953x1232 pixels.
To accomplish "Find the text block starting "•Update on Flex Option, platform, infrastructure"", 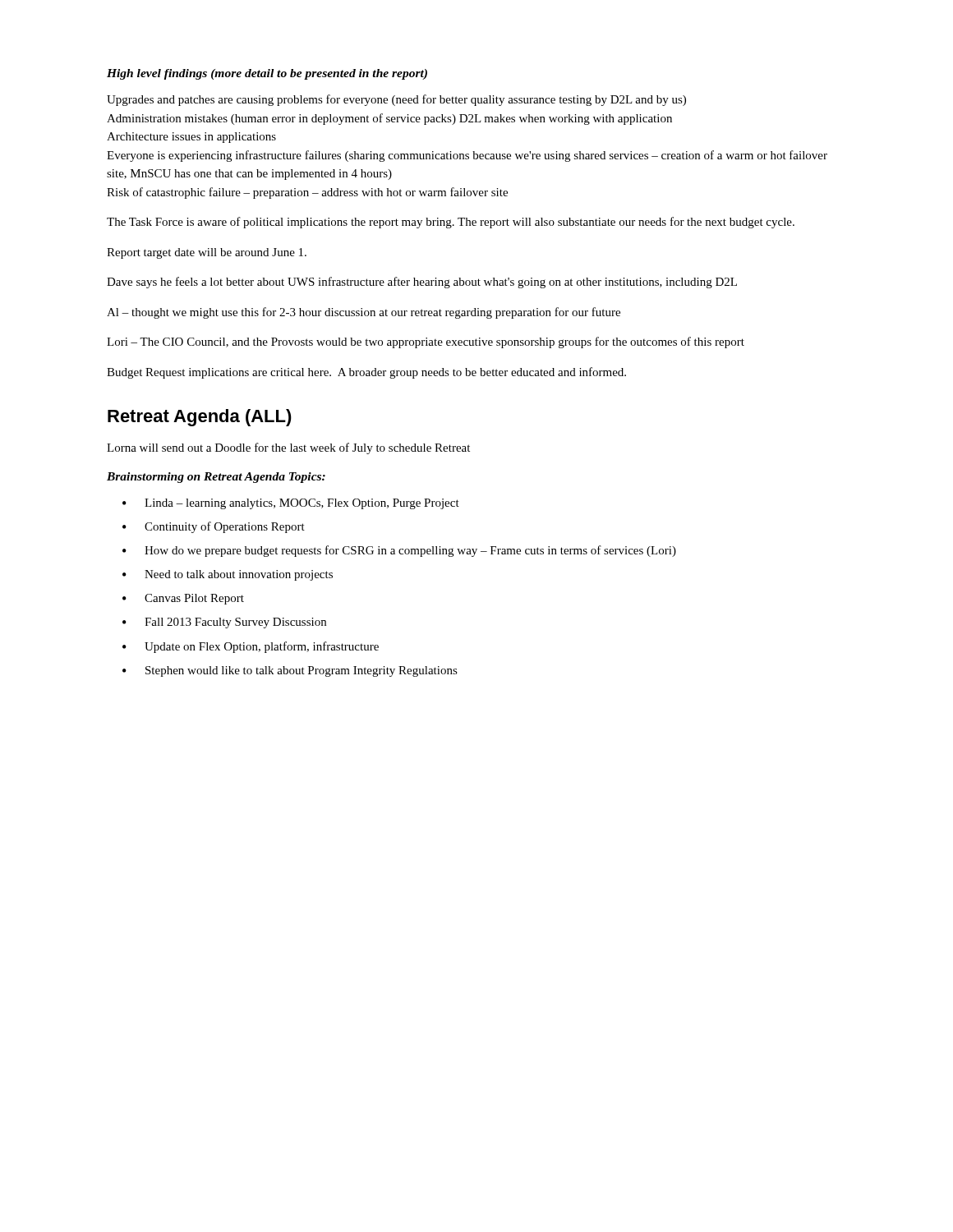I will click(x=251, y=647).
